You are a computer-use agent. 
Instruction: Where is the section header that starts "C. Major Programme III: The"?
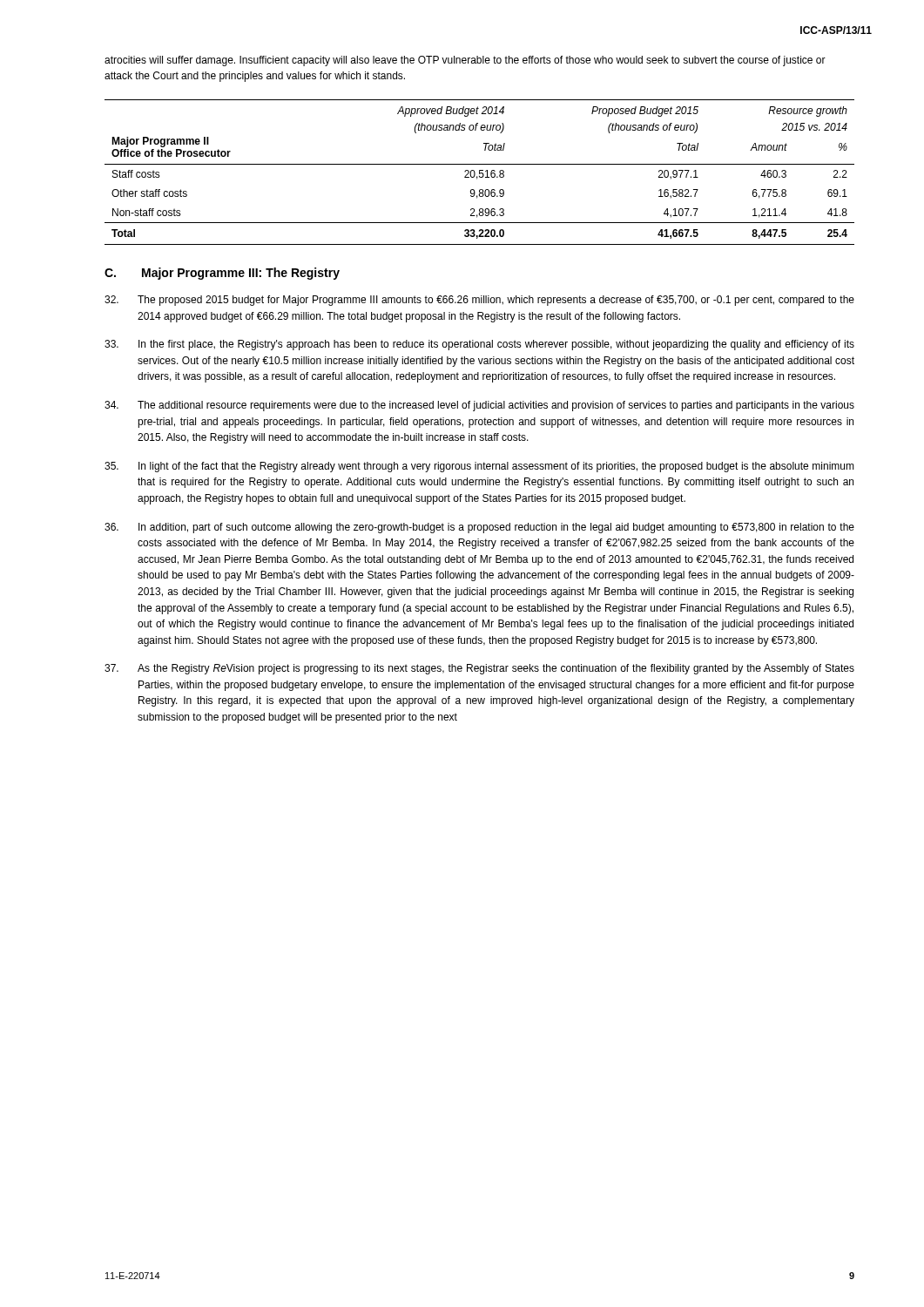pyautogui.click(x=222, y=273)
